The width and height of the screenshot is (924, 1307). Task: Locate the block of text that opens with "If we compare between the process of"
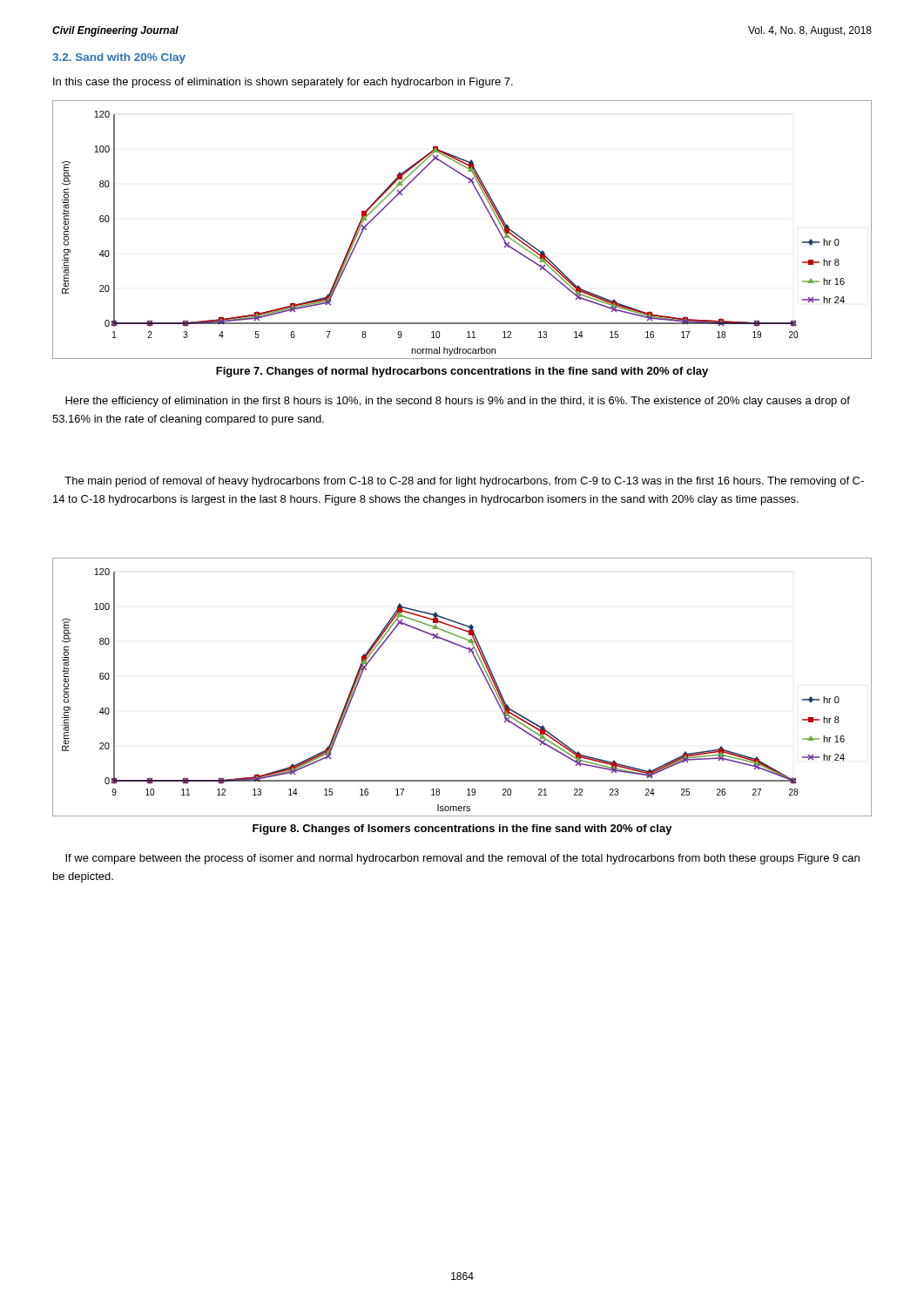tap(456, 867)
